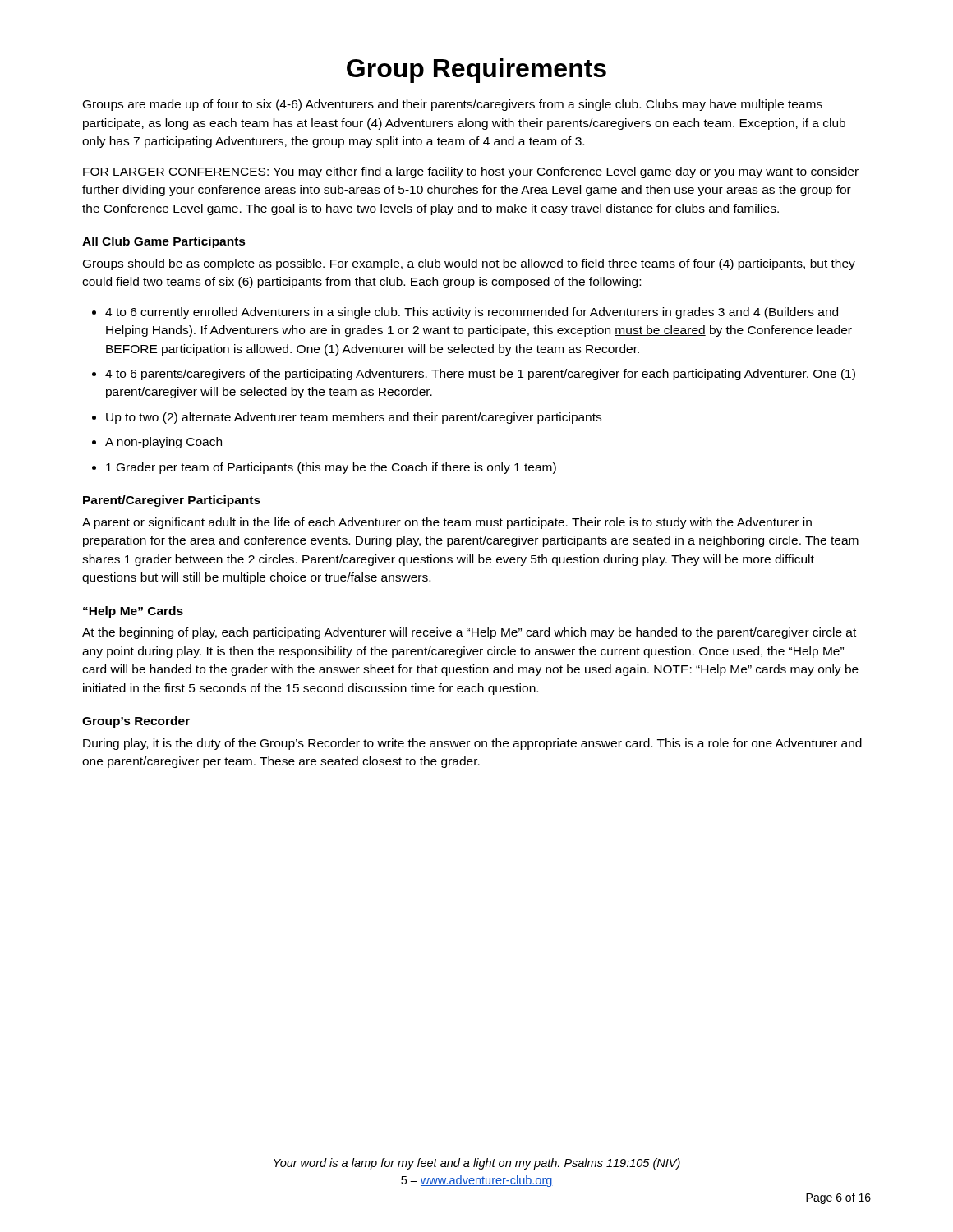953x1232 pixels.
Task: Find the text block containing "Groups should be"
Action: pyautogui.click(x=476, y=273)
